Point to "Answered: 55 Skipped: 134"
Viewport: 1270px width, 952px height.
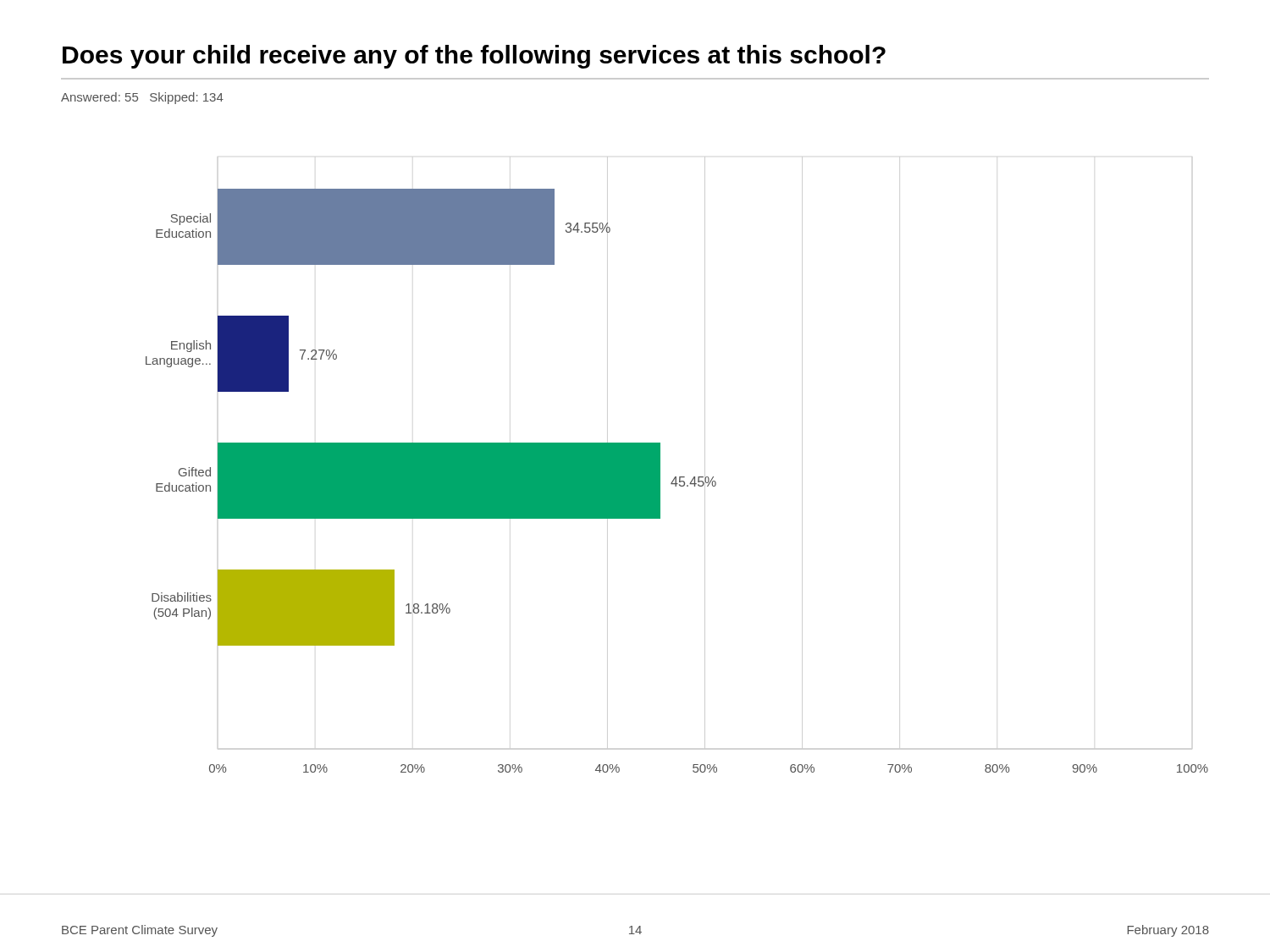tap(142, 97)
